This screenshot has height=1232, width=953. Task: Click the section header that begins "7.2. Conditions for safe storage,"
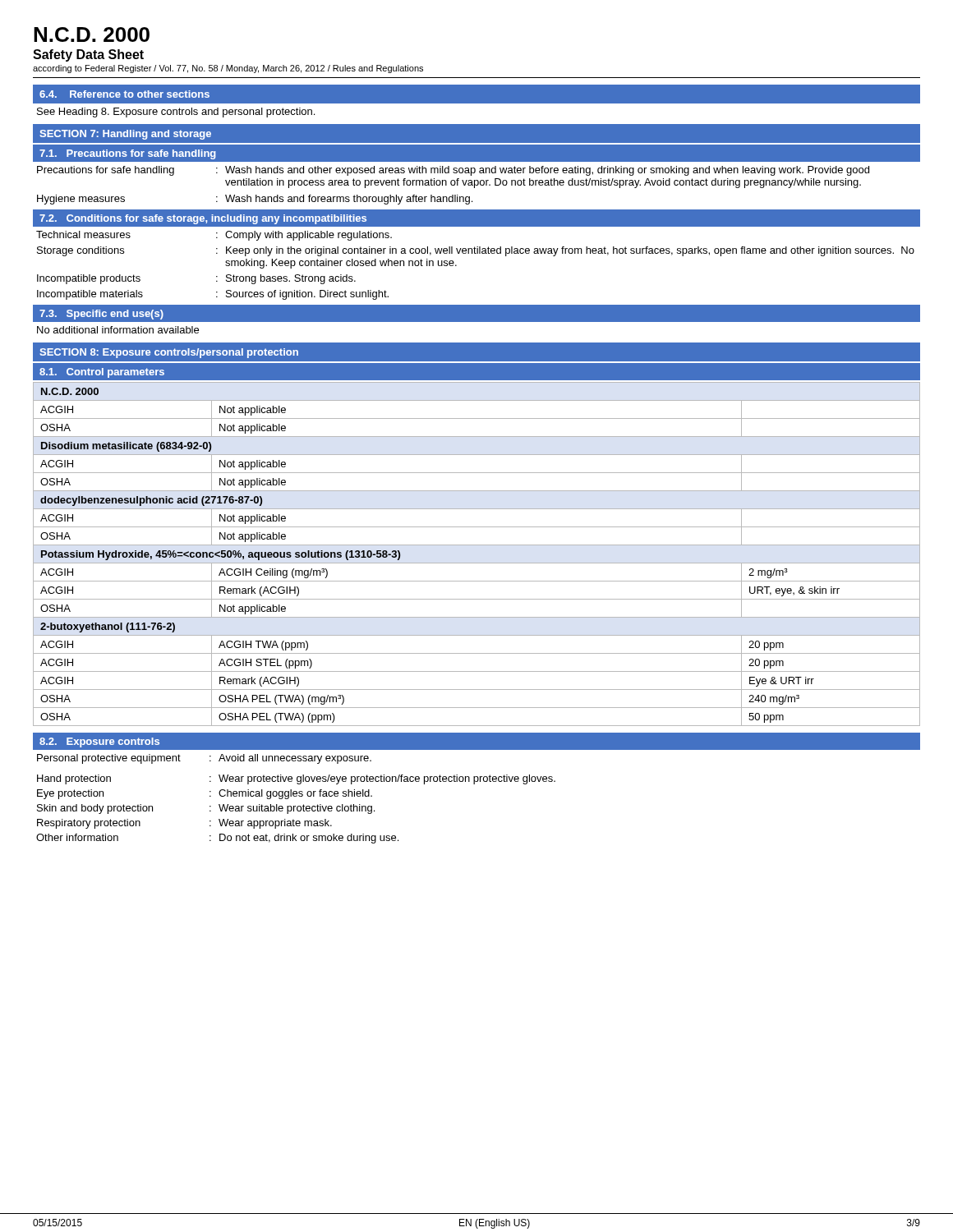coord(203,218)
